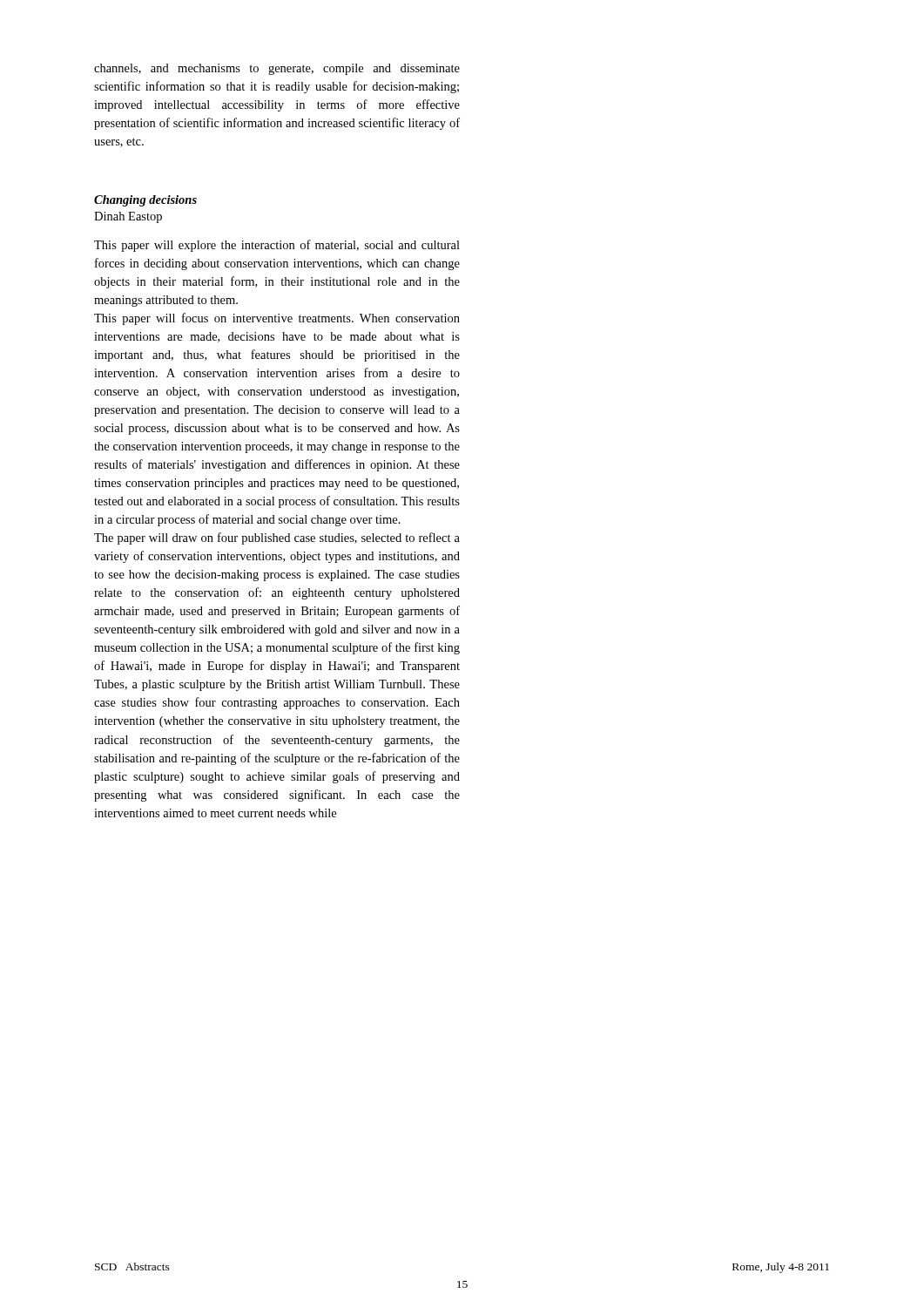Point to the passage starting "Dinah Eastop"

[128, 216]
